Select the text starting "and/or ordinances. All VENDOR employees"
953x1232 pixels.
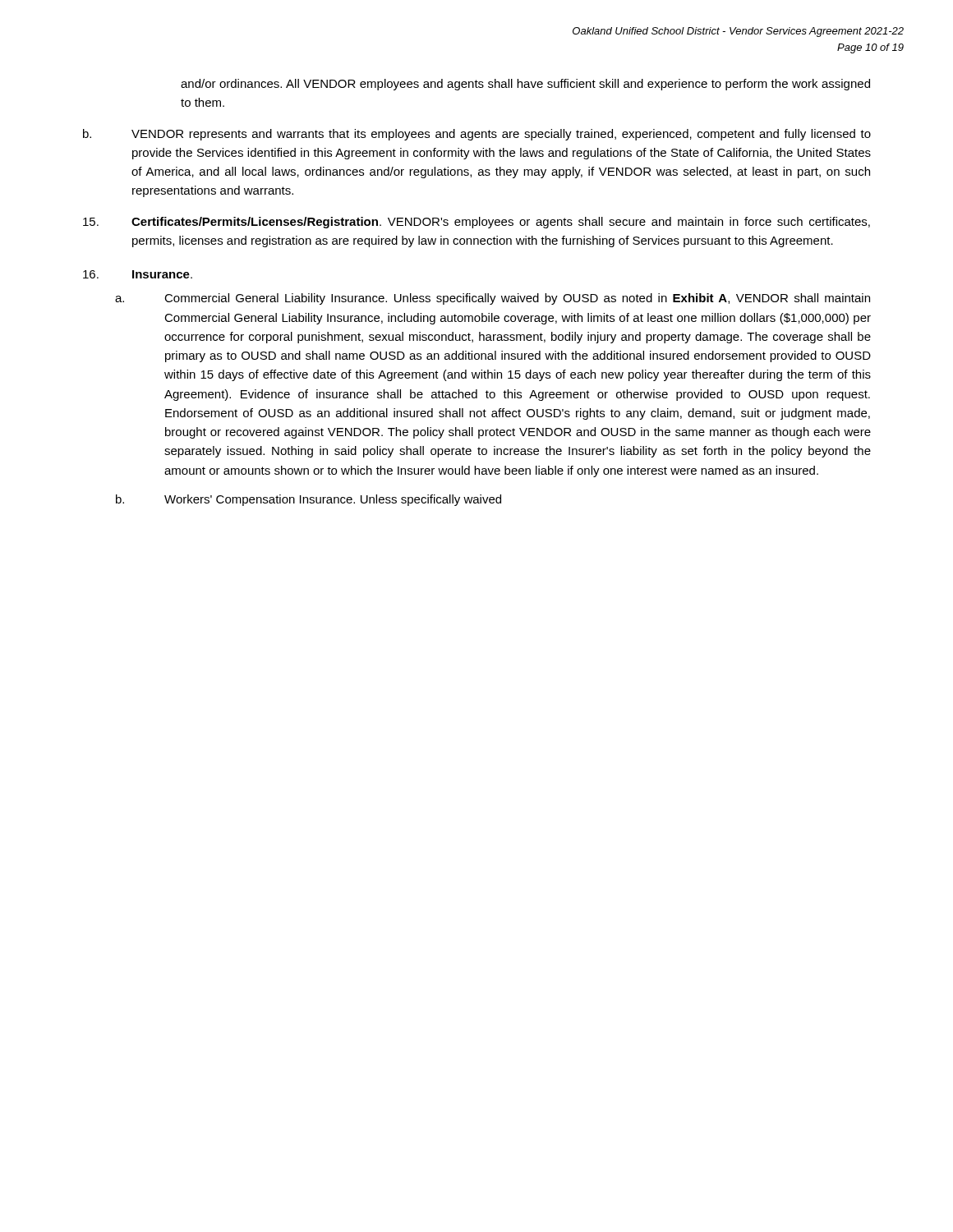pyautogui.click(x=526, y=93)
